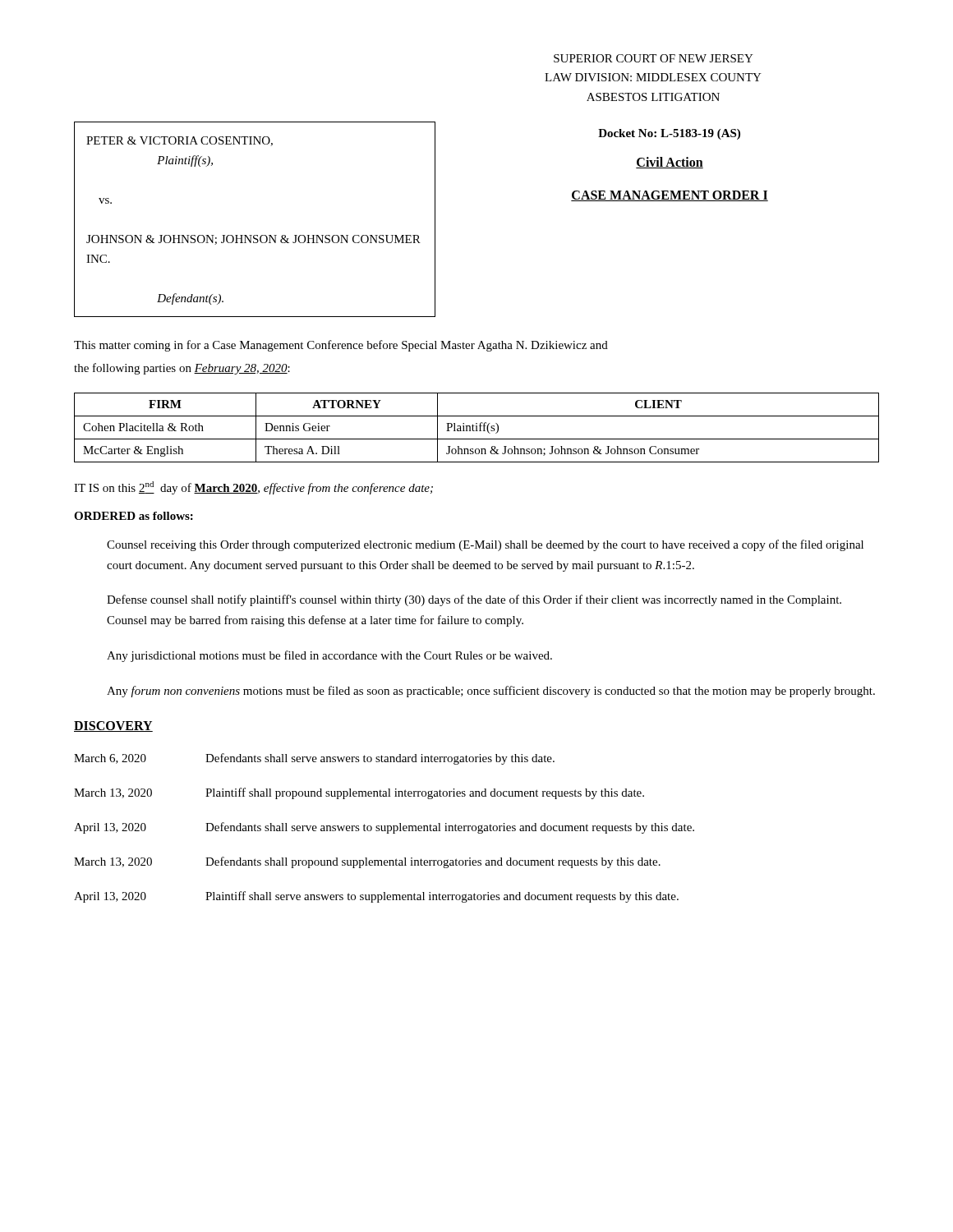
Task: Select the title with the text "CASE MANAGEMENT ORDER I"
Action: (x=670, y=195)
